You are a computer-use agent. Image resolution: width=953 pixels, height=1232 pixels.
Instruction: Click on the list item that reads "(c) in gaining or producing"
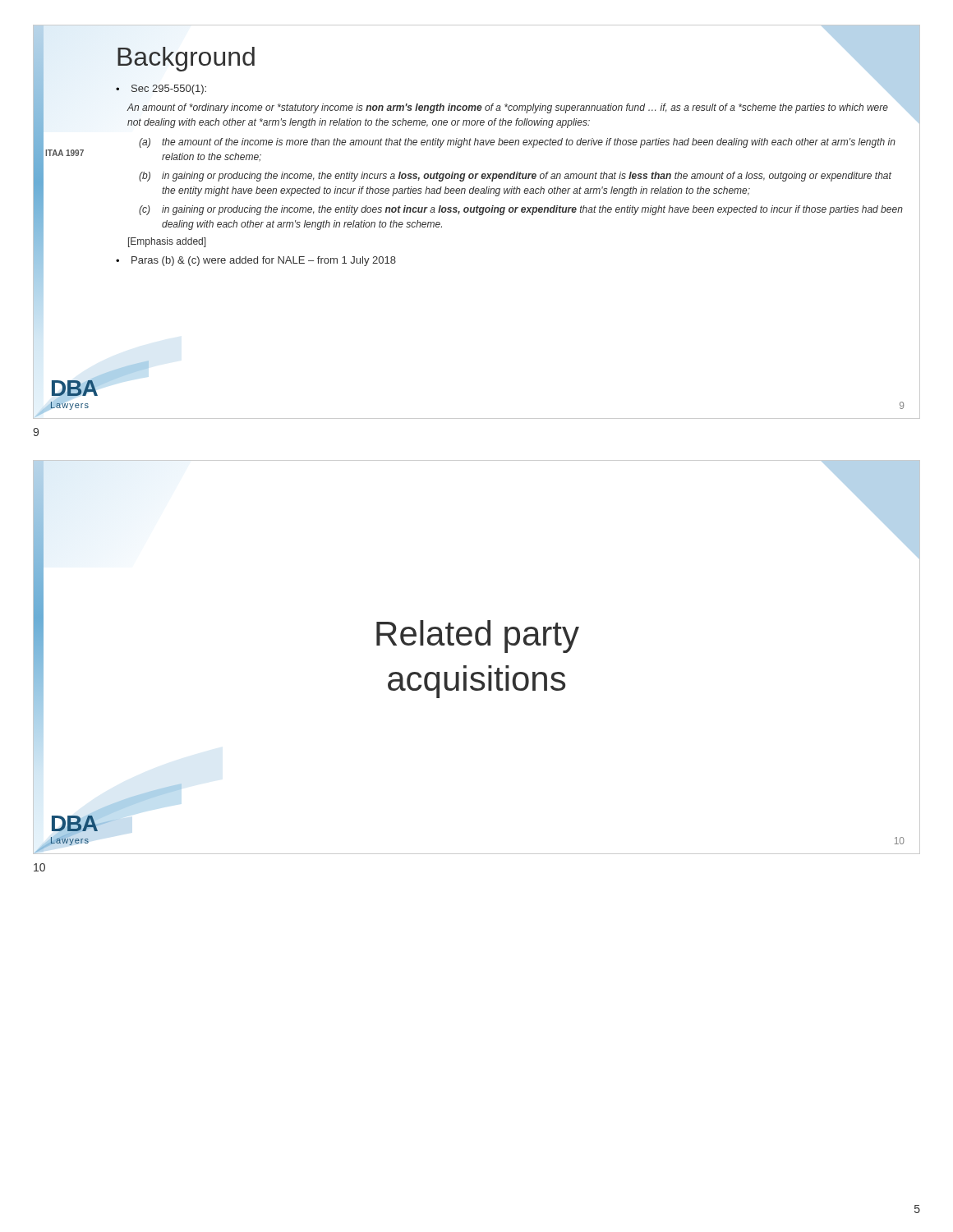[x=521, y=217]
